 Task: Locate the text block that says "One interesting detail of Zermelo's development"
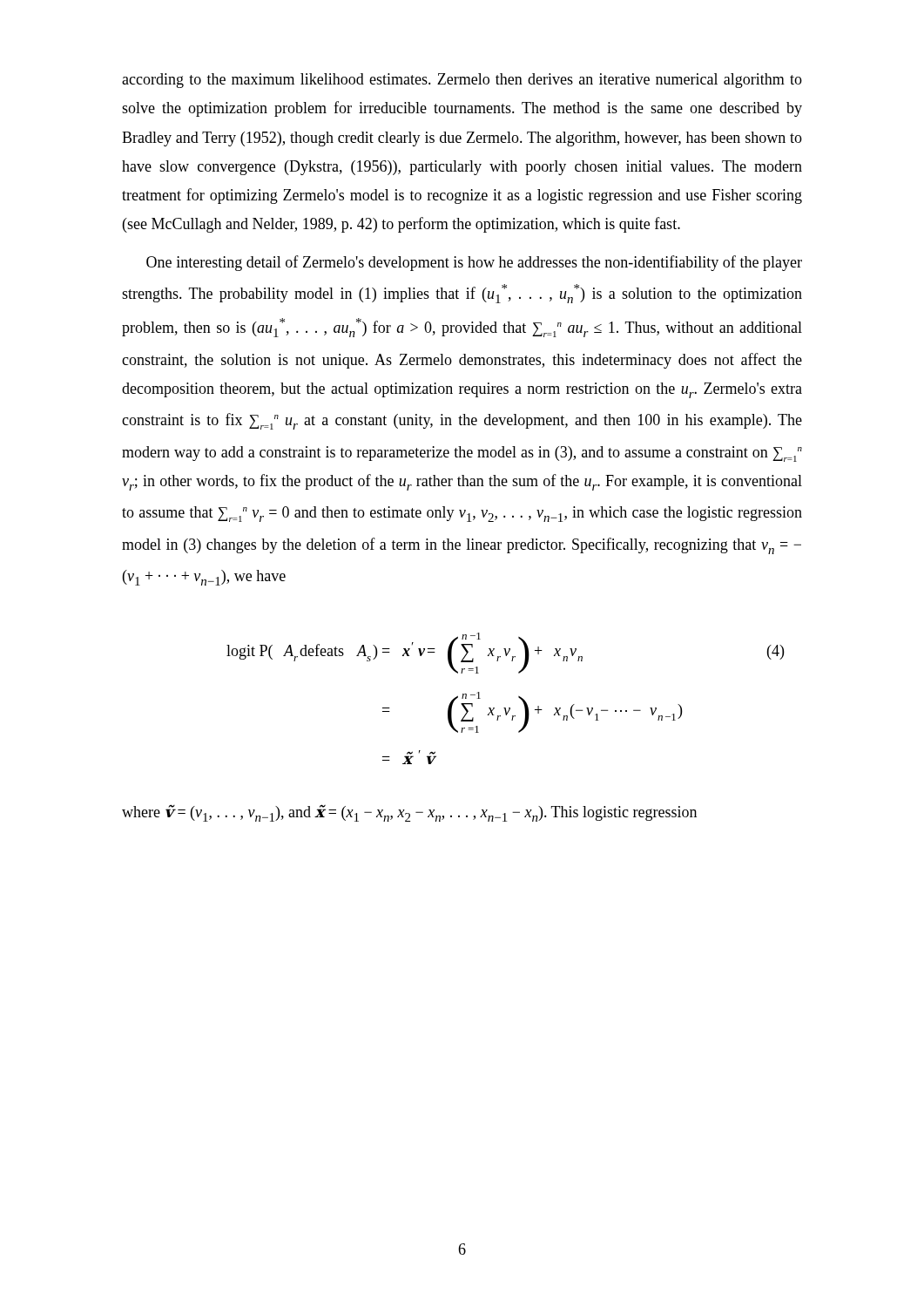point(462,421)
